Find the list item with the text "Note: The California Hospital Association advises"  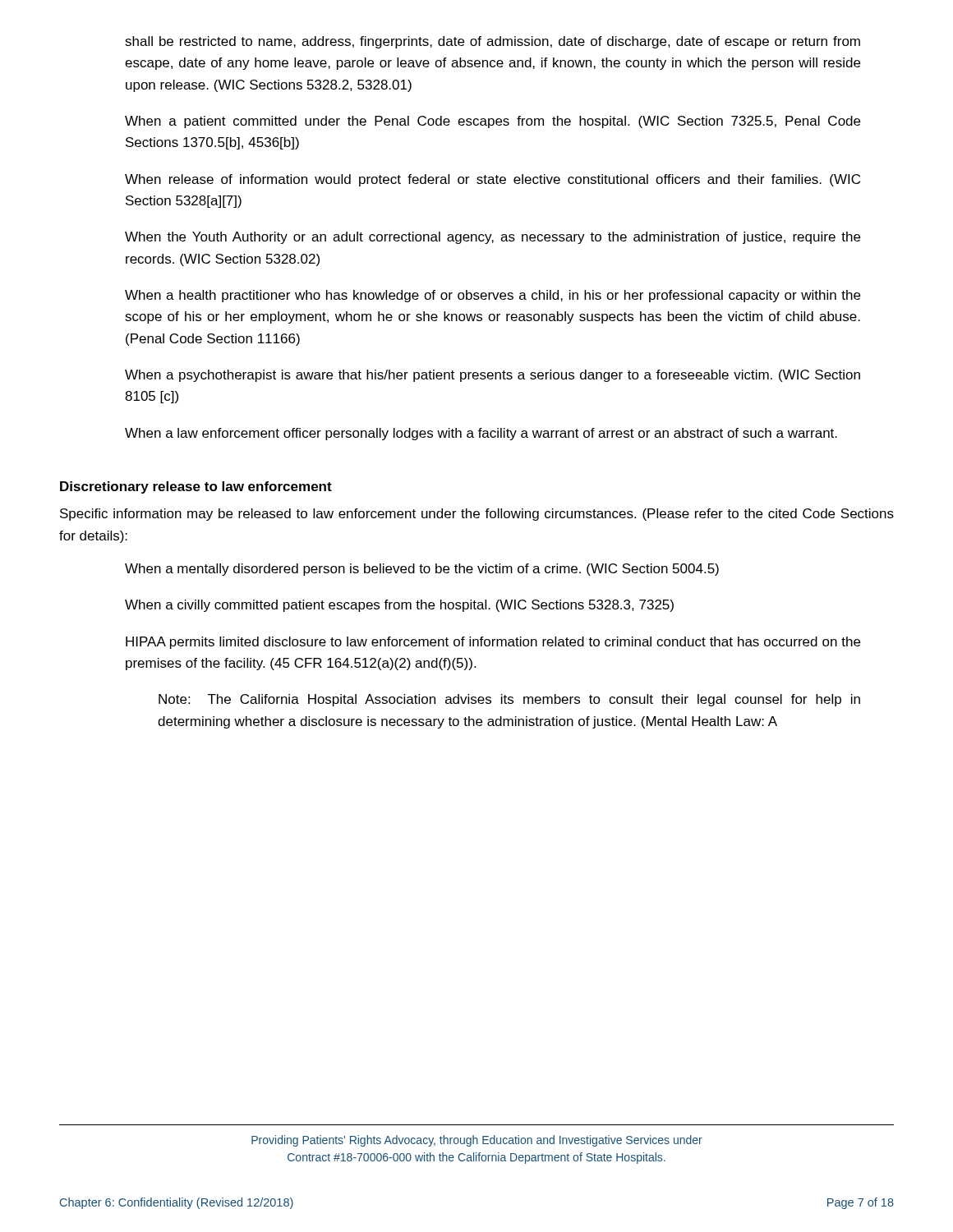(x=509, y=710)
